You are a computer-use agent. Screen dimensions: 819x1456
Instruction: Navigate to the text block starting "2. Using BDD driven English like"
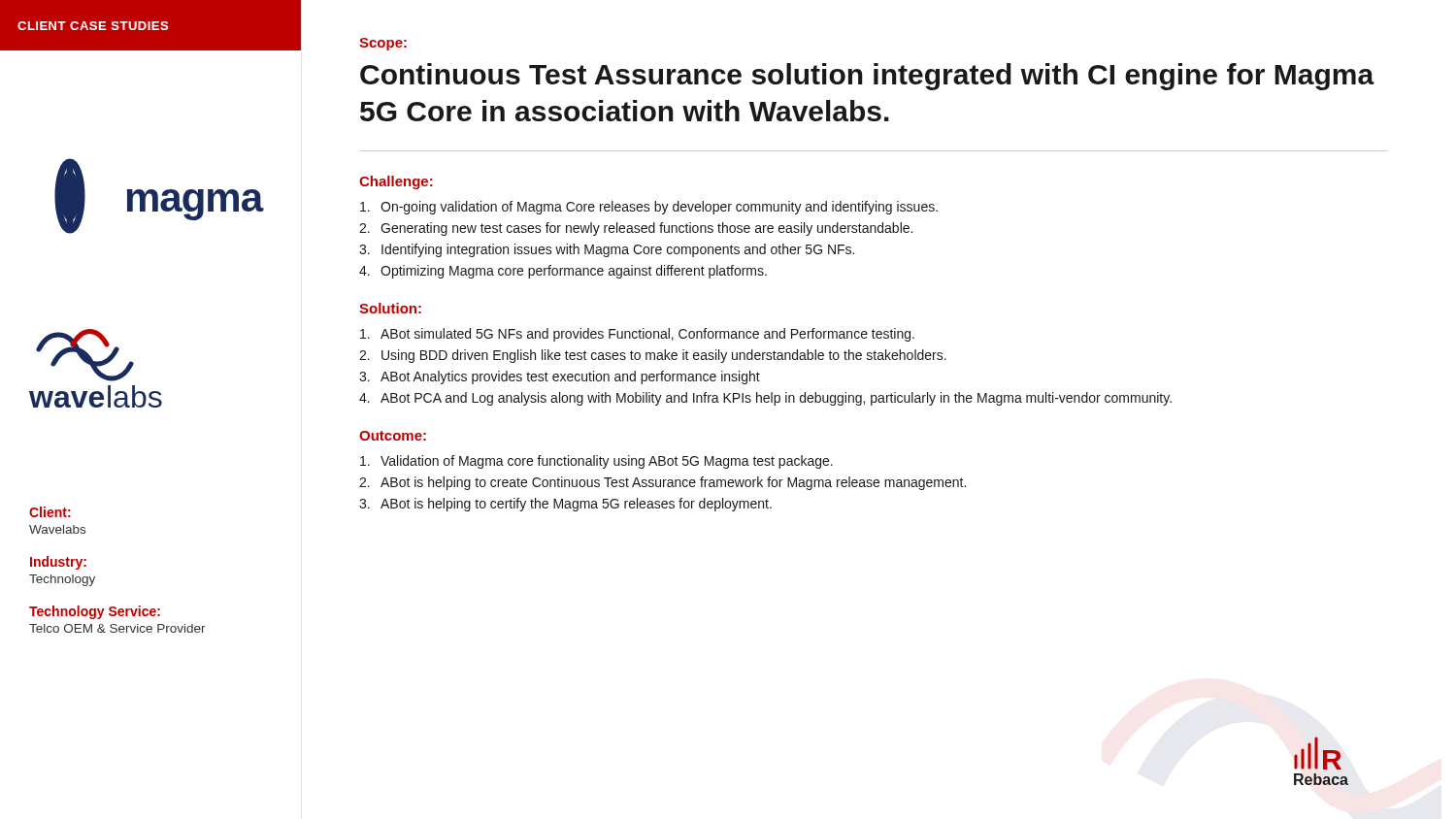point(653,355)
